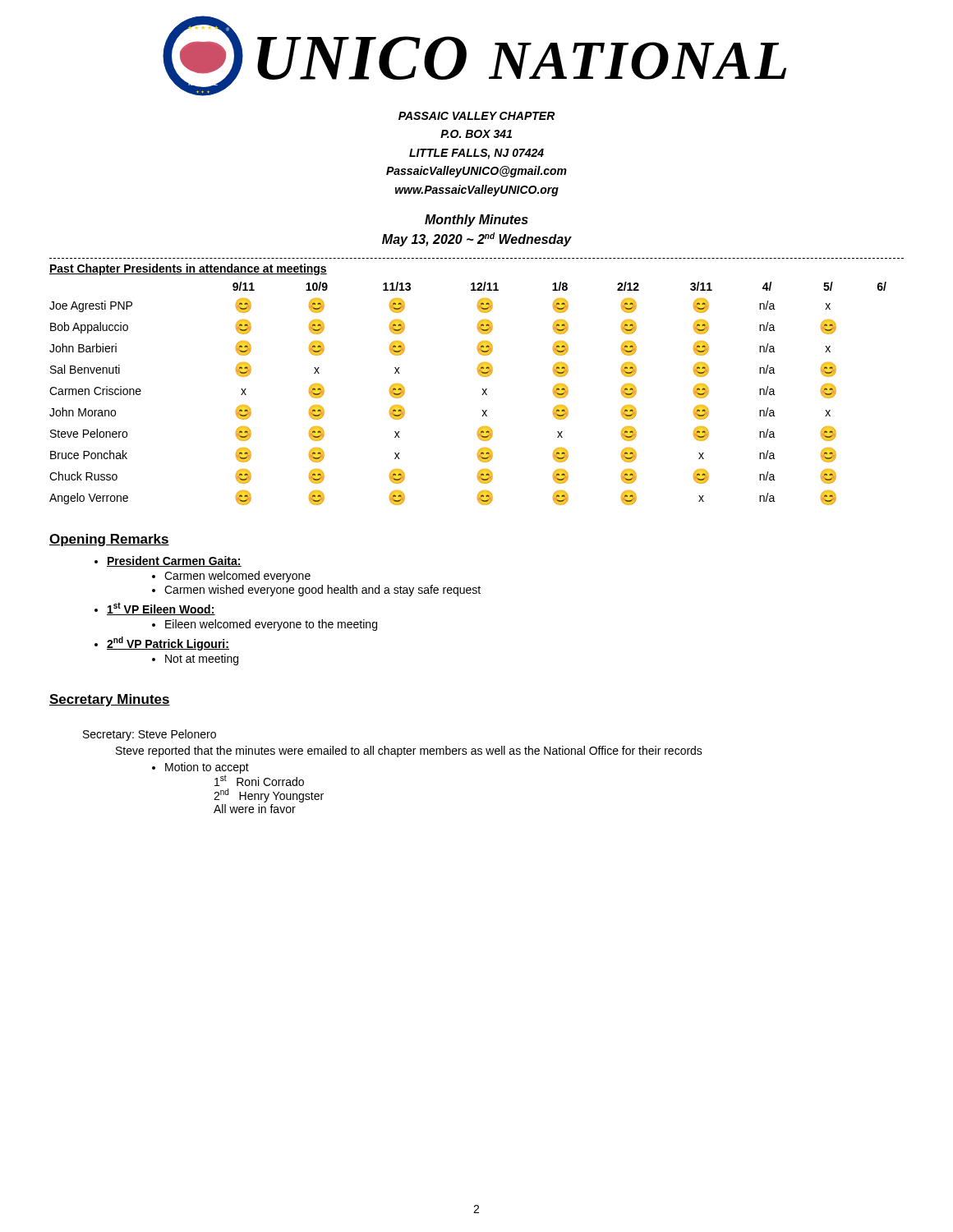Point to the block beginning "Motion to accept 1st Roni Corrado"
This screenshot has height=1232, width=953.
point(235,774)
